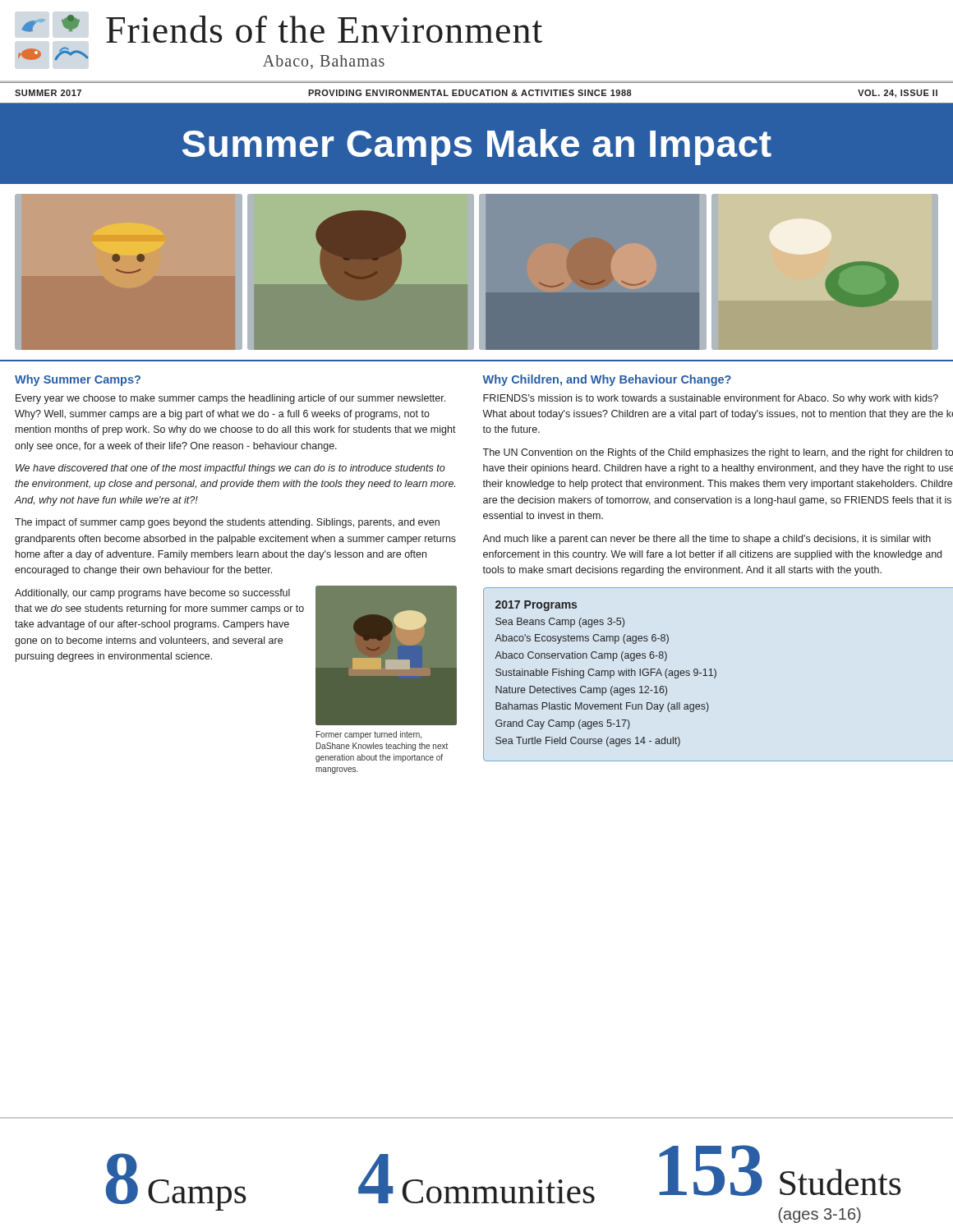The width and height of the screenshot is (953, 1232).
Task: Point to the block beginning "Sustainable Fishing Camp"
Action: (x=606, y=673)
